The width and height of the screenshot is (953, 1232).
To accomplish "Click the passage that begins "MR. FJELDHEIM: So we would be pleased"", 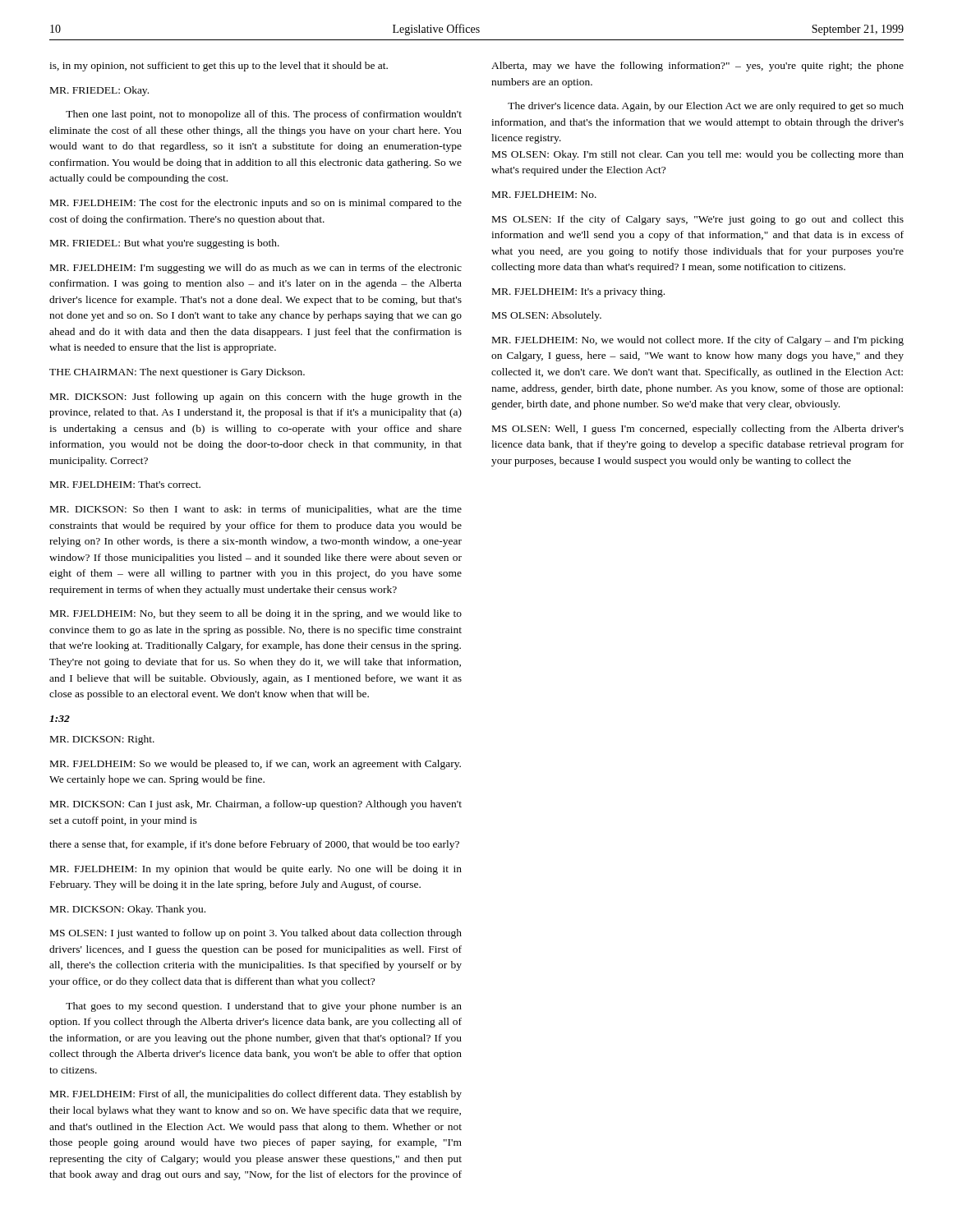I will coord(255,772).
